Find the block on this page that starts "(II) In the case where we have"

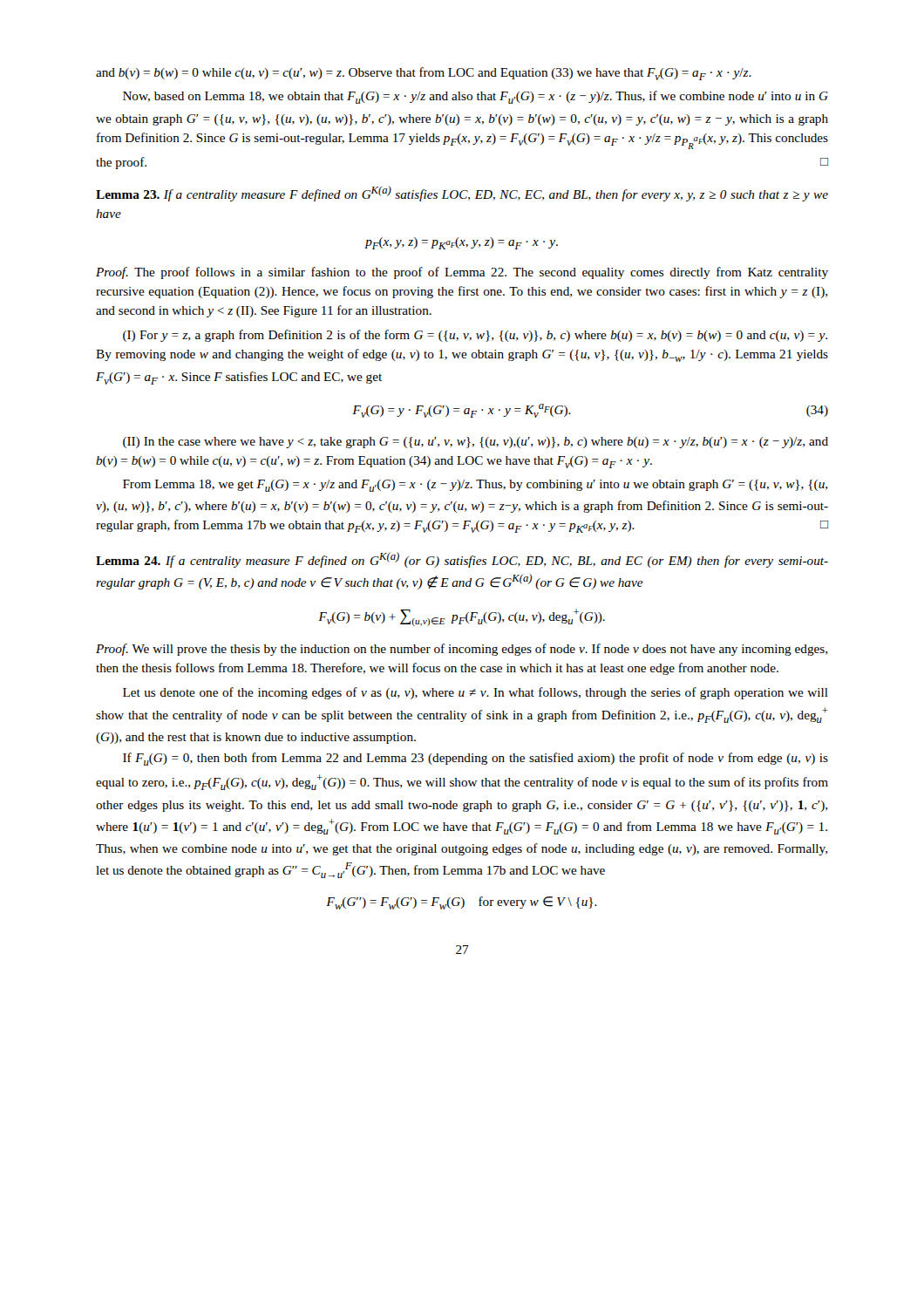pyautogui.click(x=462, y=452)
